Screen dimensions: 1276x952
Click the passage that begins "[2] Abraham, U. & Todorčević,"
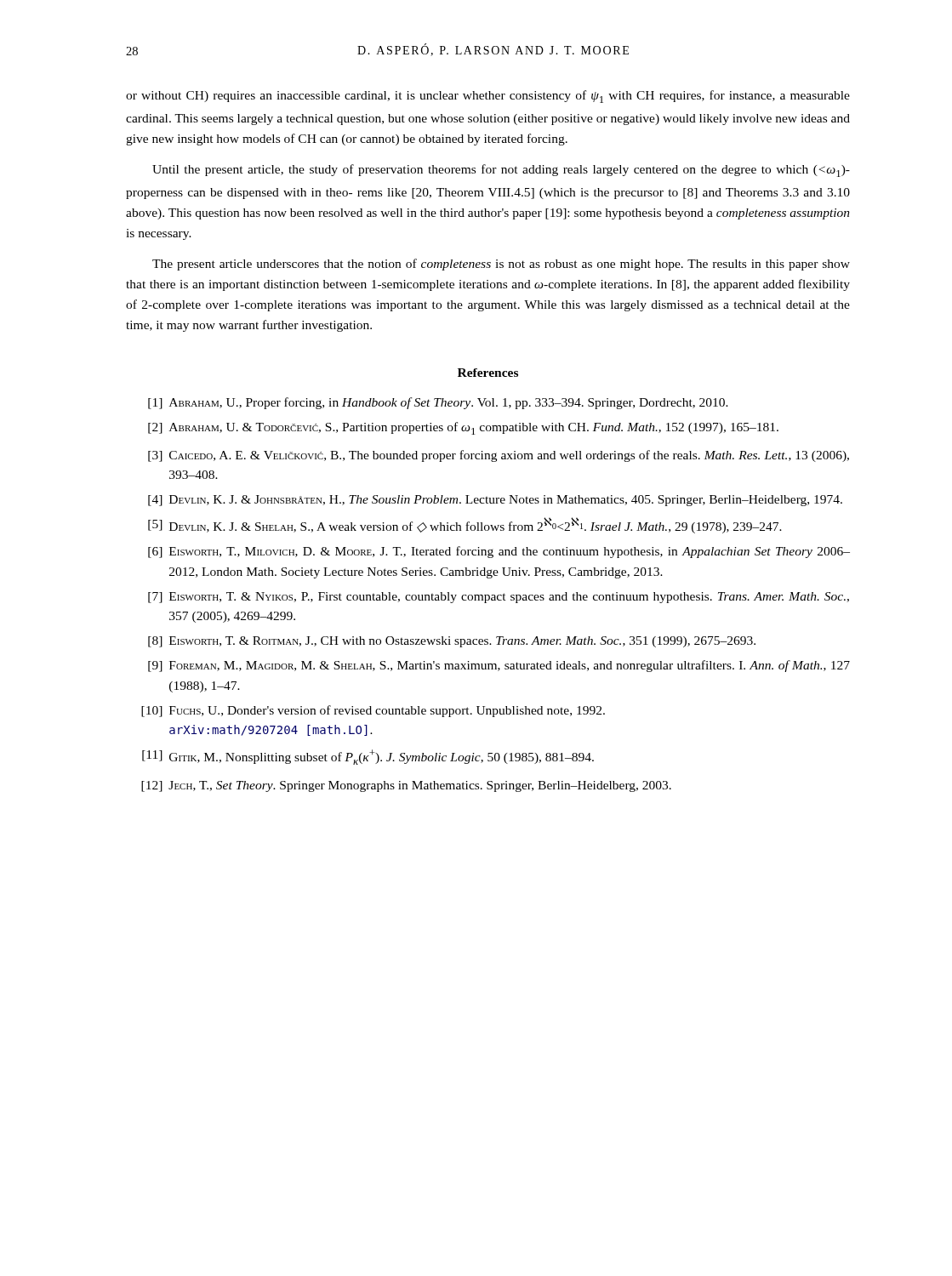coord(488,428)
